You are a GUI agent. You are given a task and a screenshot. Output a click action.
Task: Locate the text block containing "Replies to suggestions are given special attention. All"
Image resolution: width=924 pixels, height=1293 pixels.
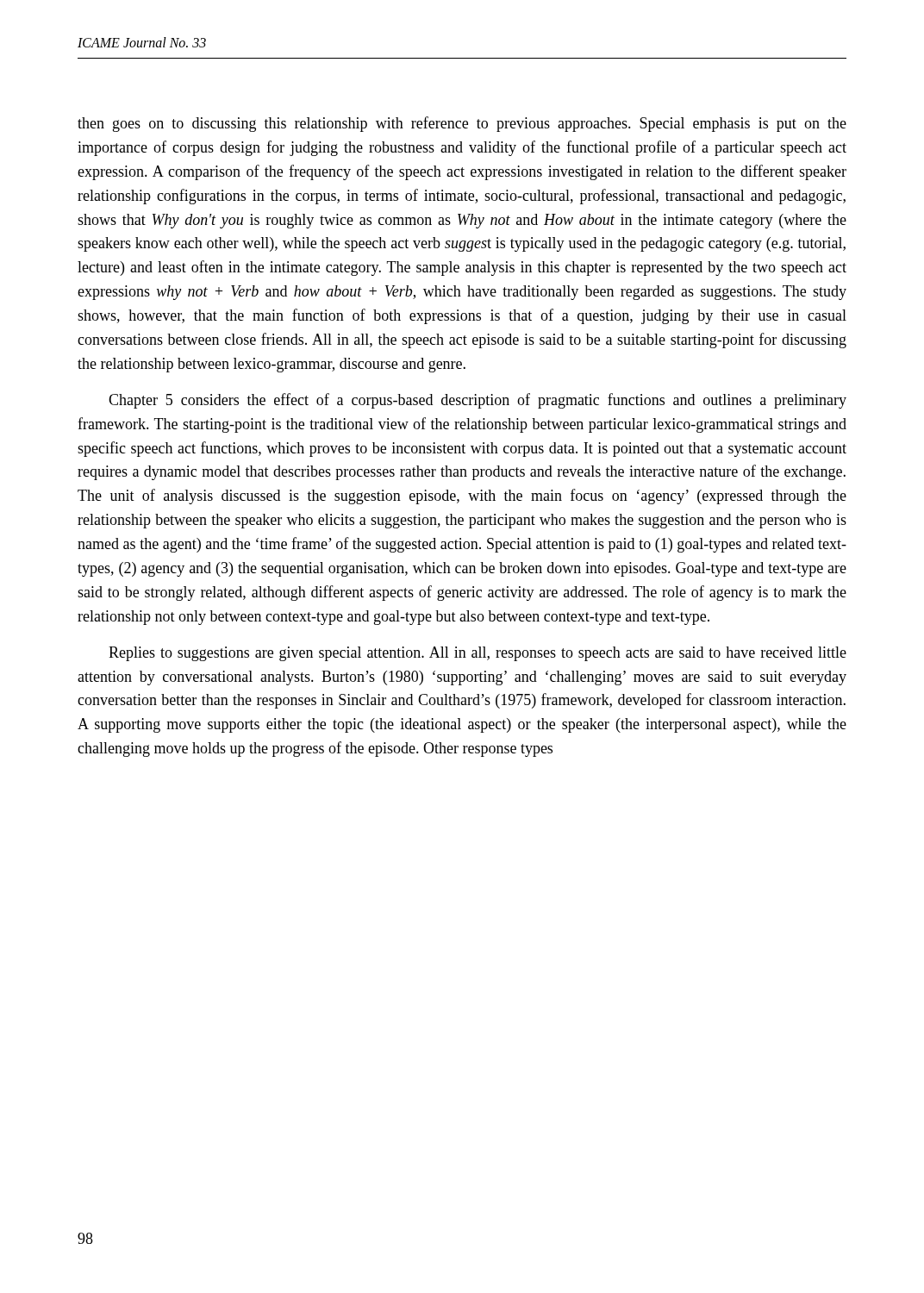tap(462, 701)
